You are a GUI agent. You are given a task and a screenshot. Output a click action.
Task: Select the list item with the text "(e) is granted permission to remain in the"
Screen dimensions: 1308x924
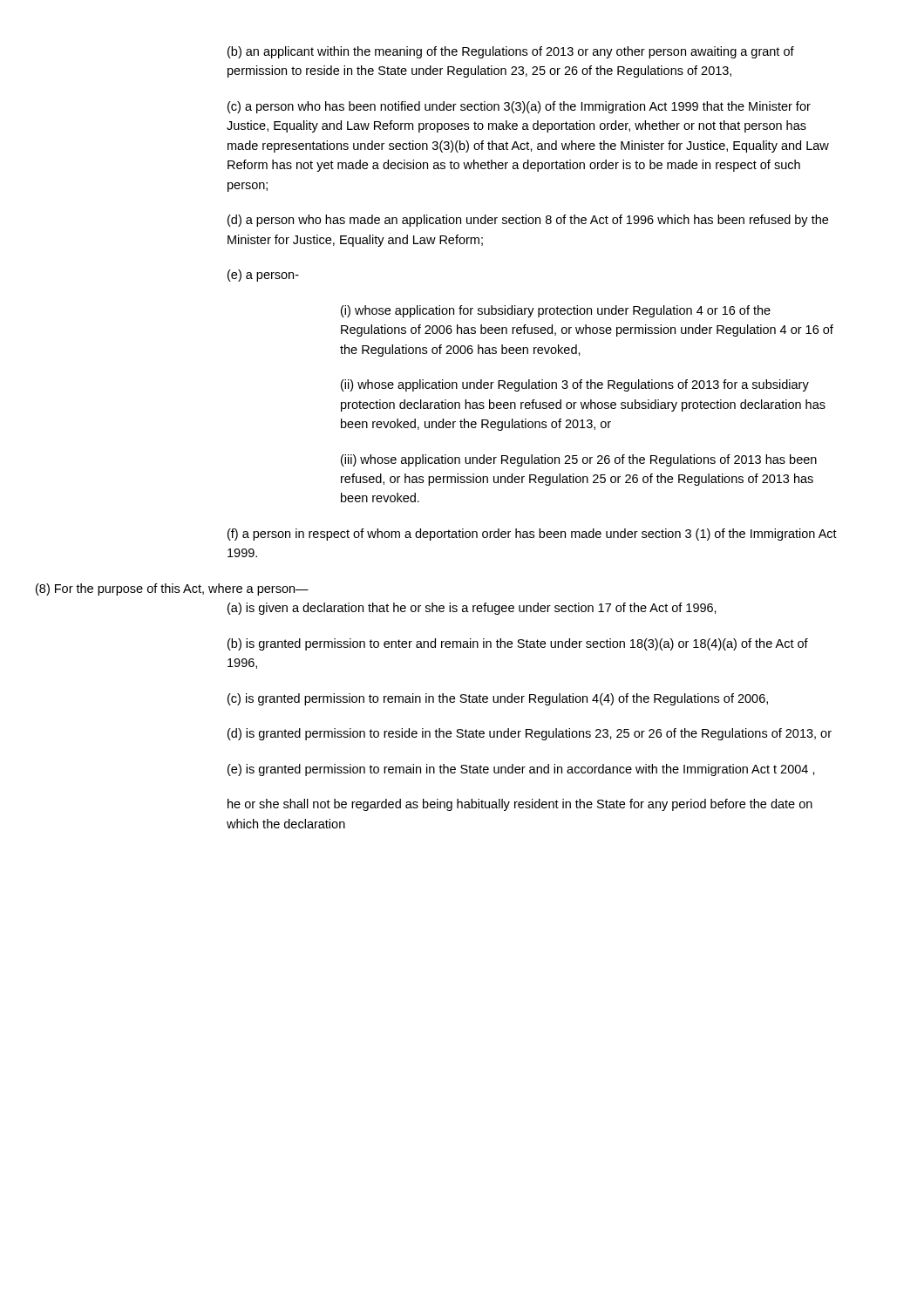[521, 769]
